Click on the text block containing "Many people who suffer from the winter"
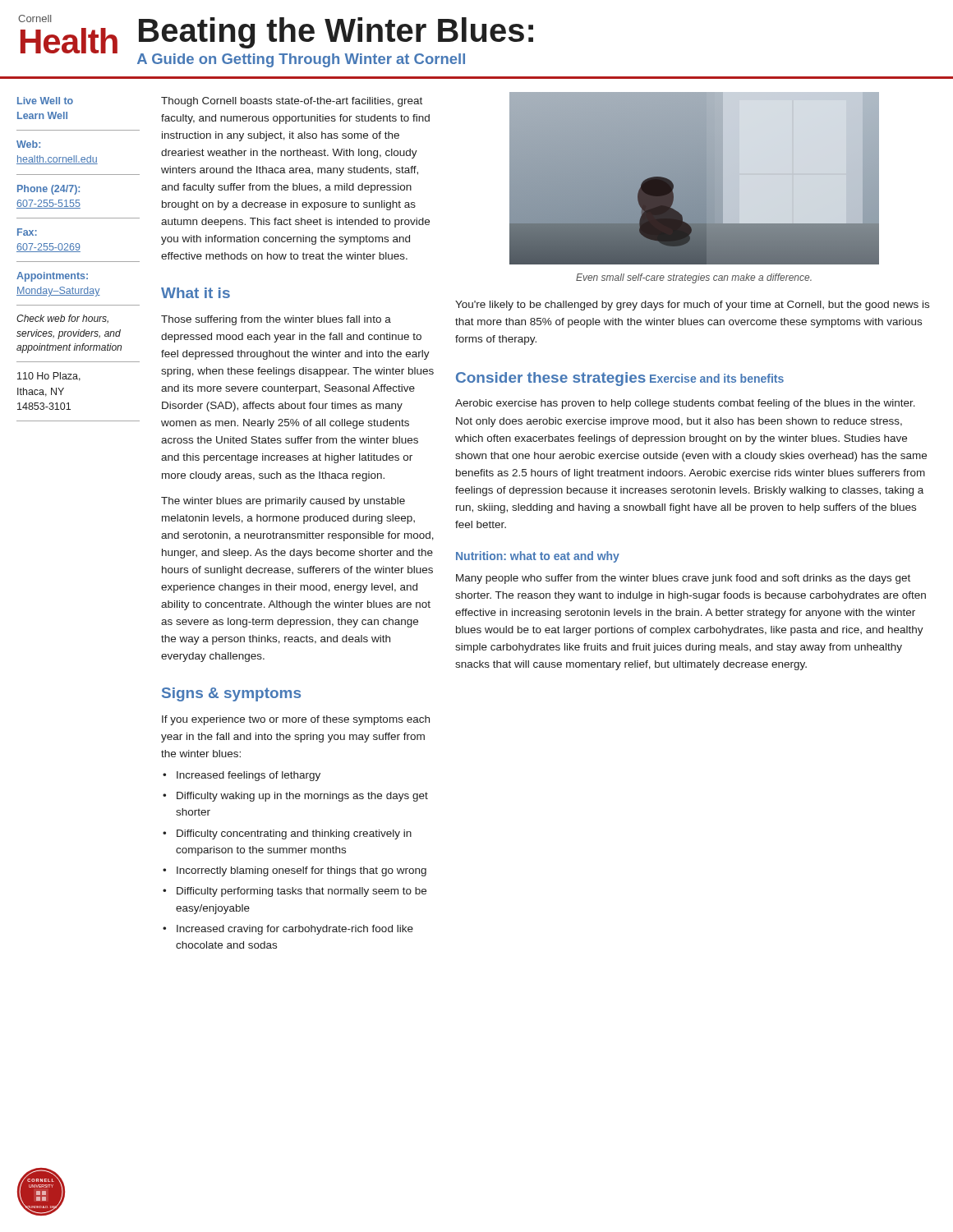This screenshot has height=1232, width=953. [x=691, y=621]
